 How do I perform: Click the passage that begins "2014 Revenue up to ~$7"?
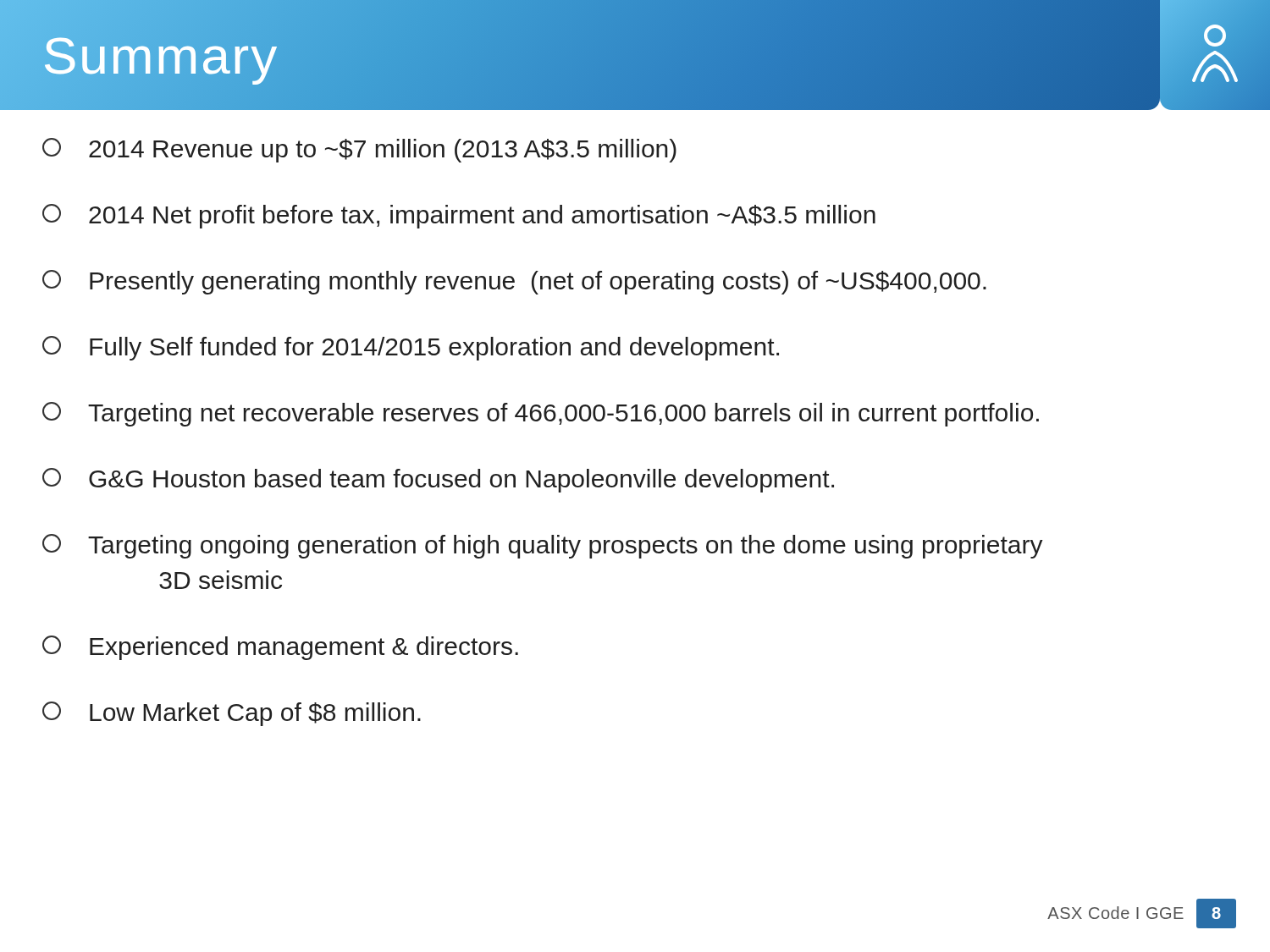point(360,149)
